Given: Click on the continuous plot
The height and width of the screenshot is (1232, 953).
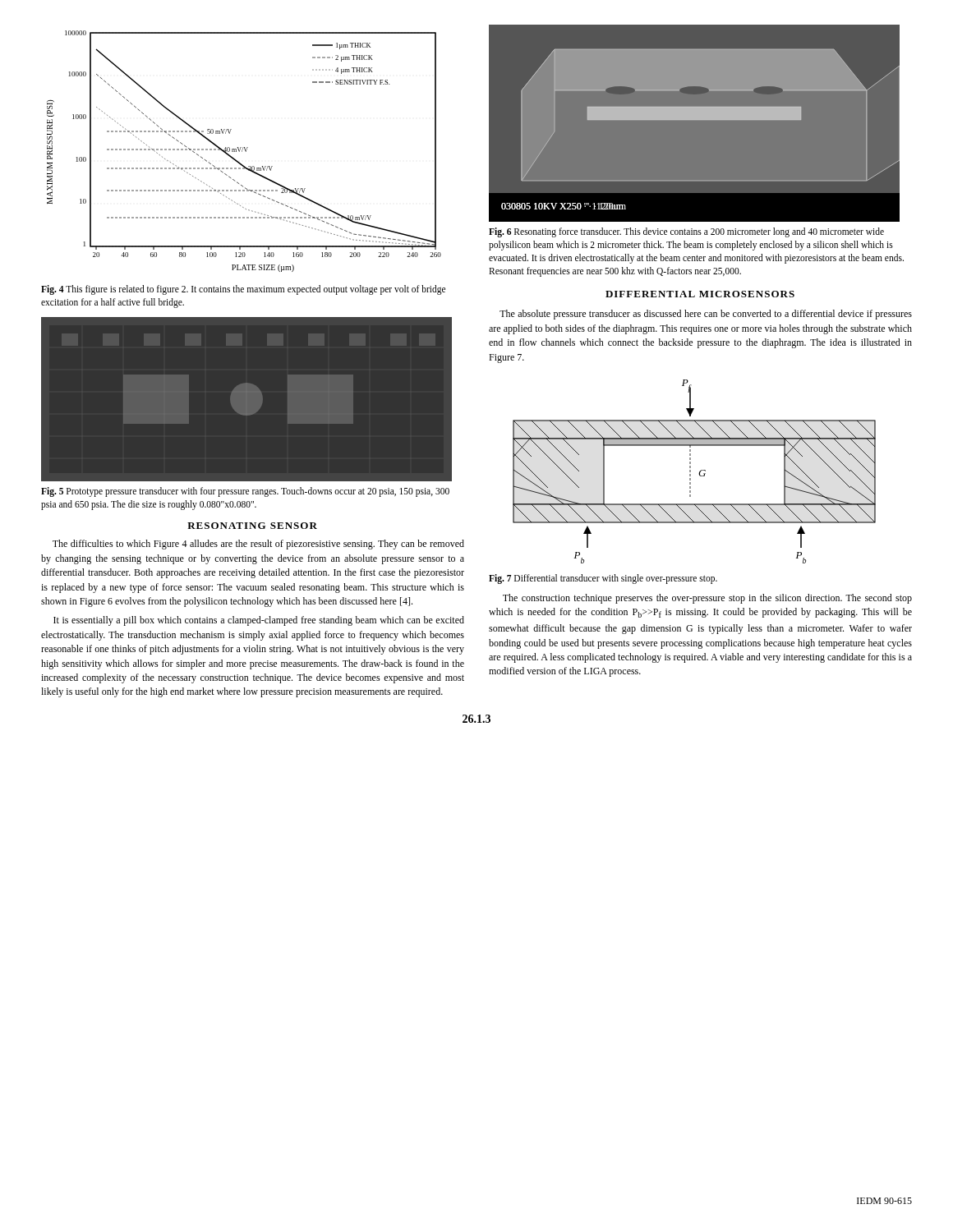Looking at the screenshot, I should (x=253, y=152).
